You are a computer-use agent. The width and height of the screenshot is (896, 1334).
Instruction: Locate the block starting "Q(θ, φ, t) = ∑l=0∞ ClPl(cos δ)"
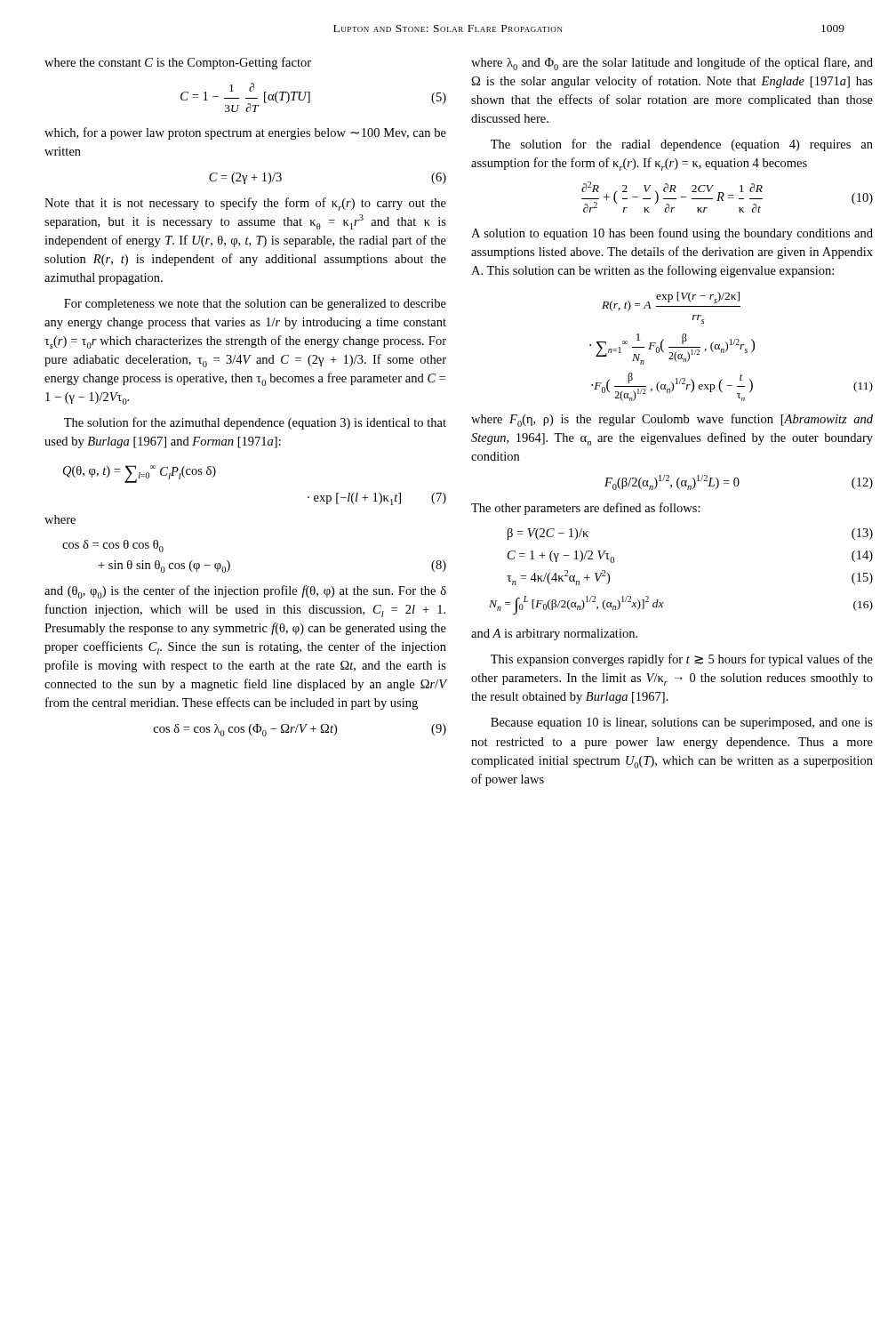pos(140,474)
